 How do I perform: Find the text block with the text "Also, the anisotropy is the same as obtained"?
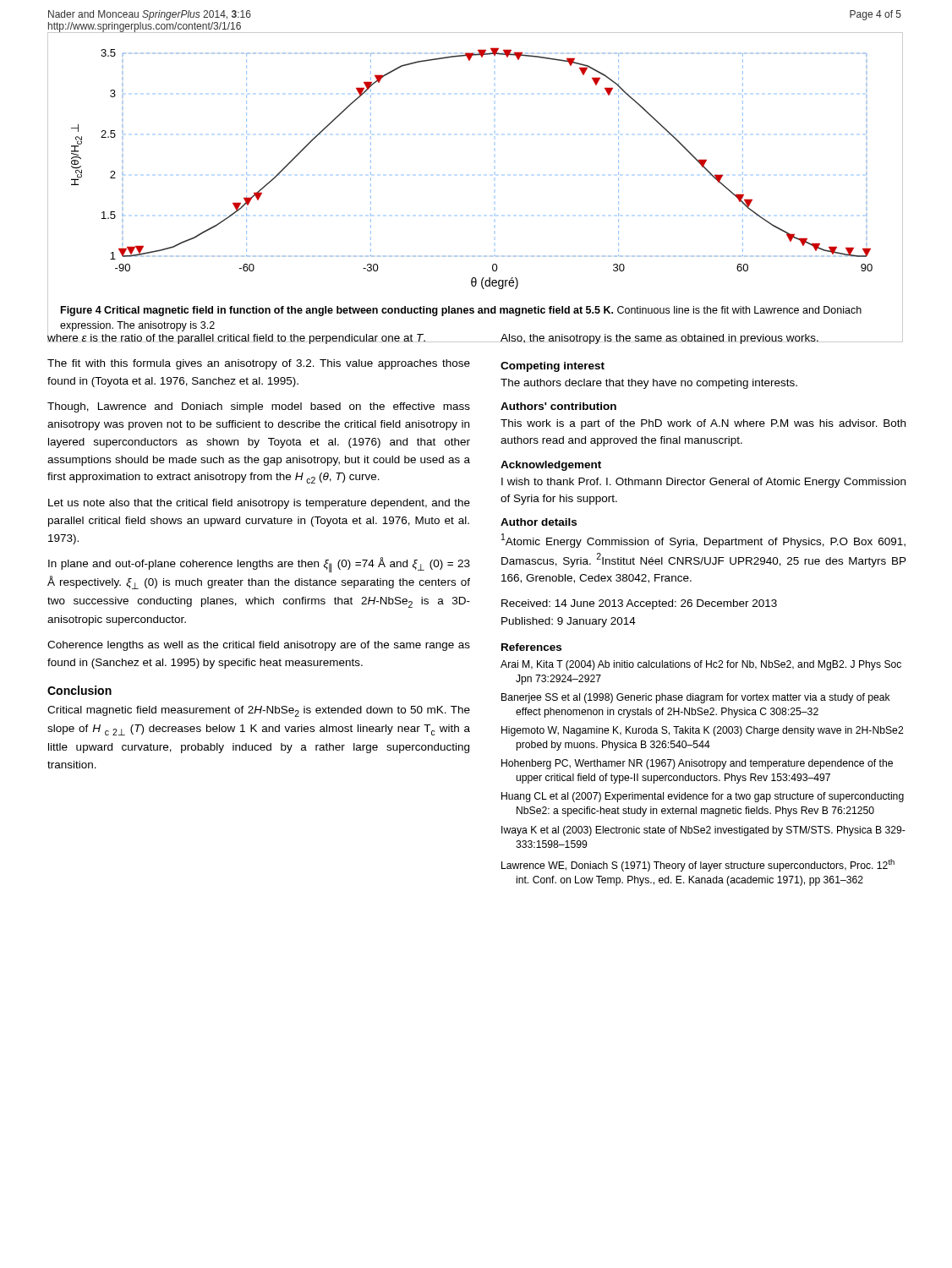click(660, 338)
